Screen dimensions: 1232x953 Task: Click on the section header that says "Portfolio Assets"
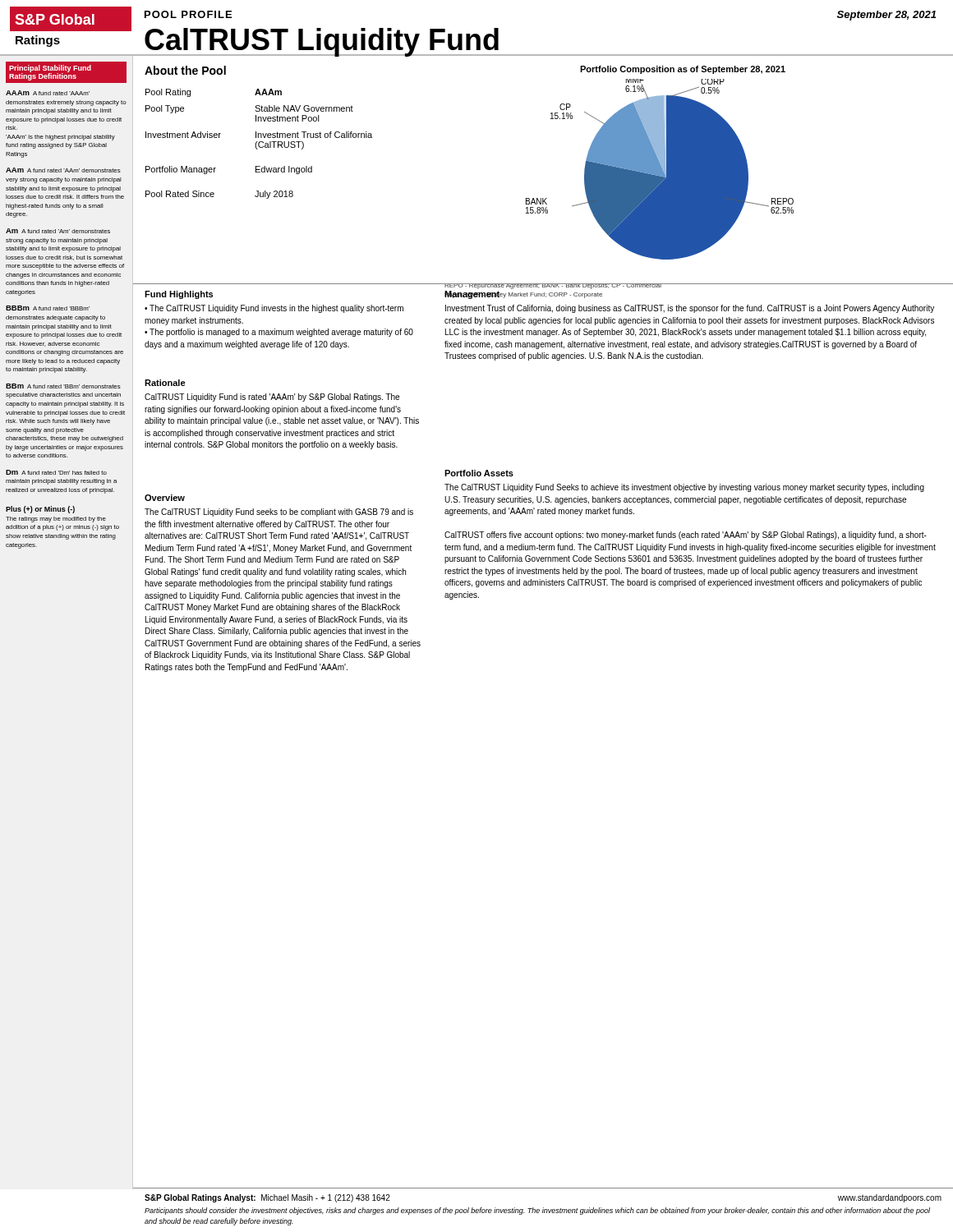479,473
